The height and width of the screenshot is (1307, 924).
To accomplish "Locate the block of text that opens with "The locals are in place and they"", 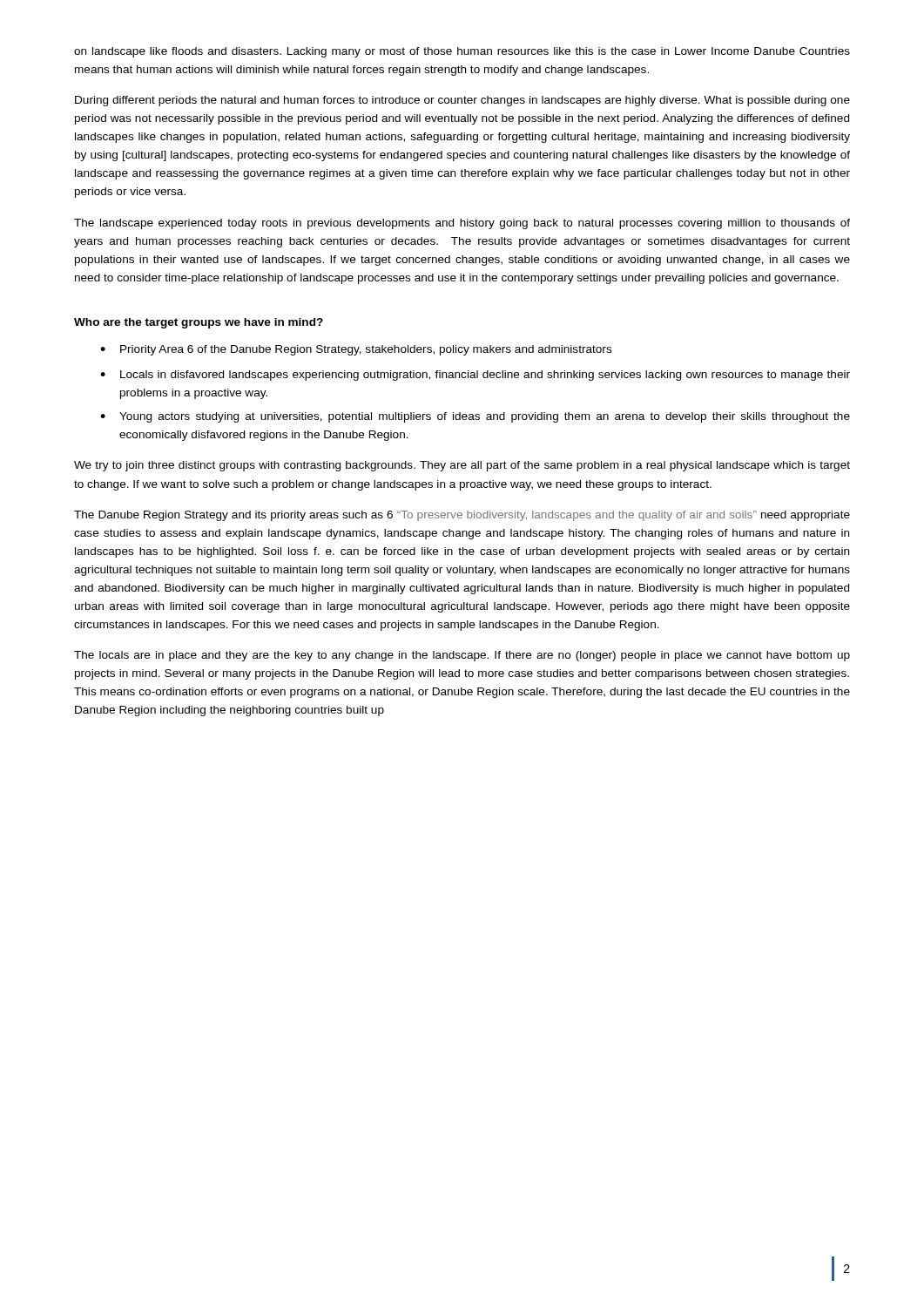I will 462,682.
